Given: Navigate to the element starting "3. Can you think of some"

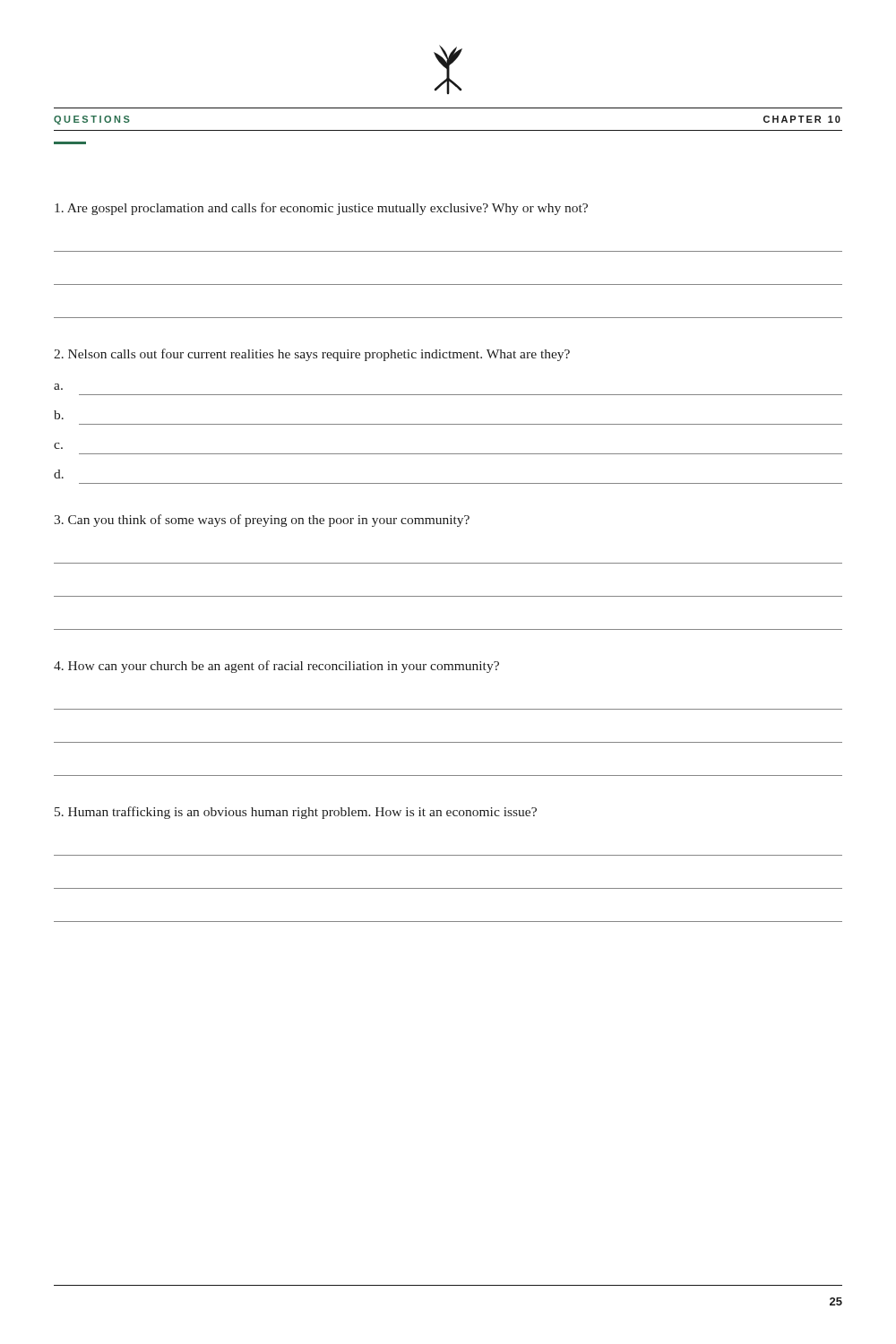Looking at the screenshot, I should click(448, 569).
